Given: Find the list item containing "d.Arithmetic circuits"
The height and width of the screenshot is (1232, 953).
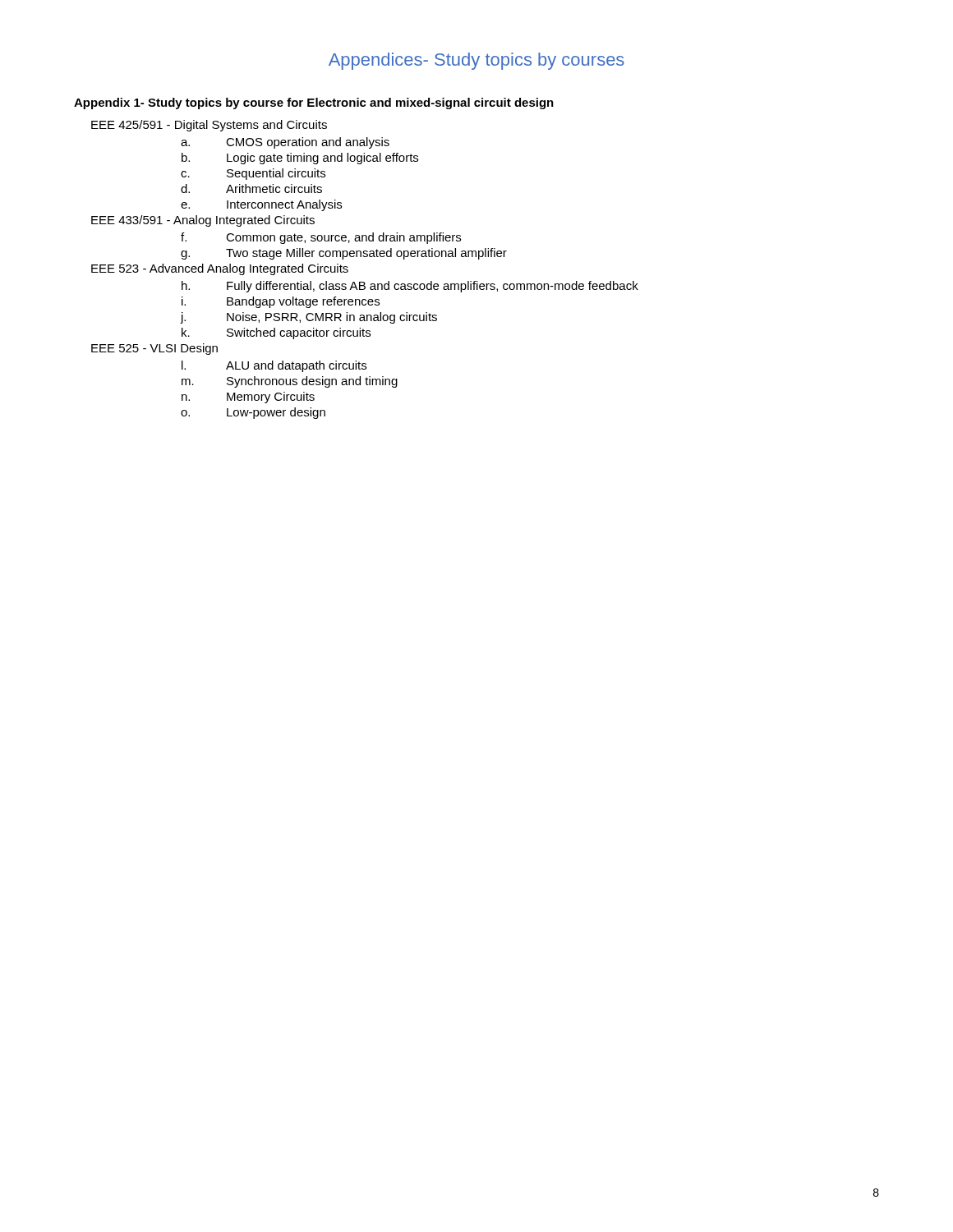Looking at the screenshot, I should point(251,188).
